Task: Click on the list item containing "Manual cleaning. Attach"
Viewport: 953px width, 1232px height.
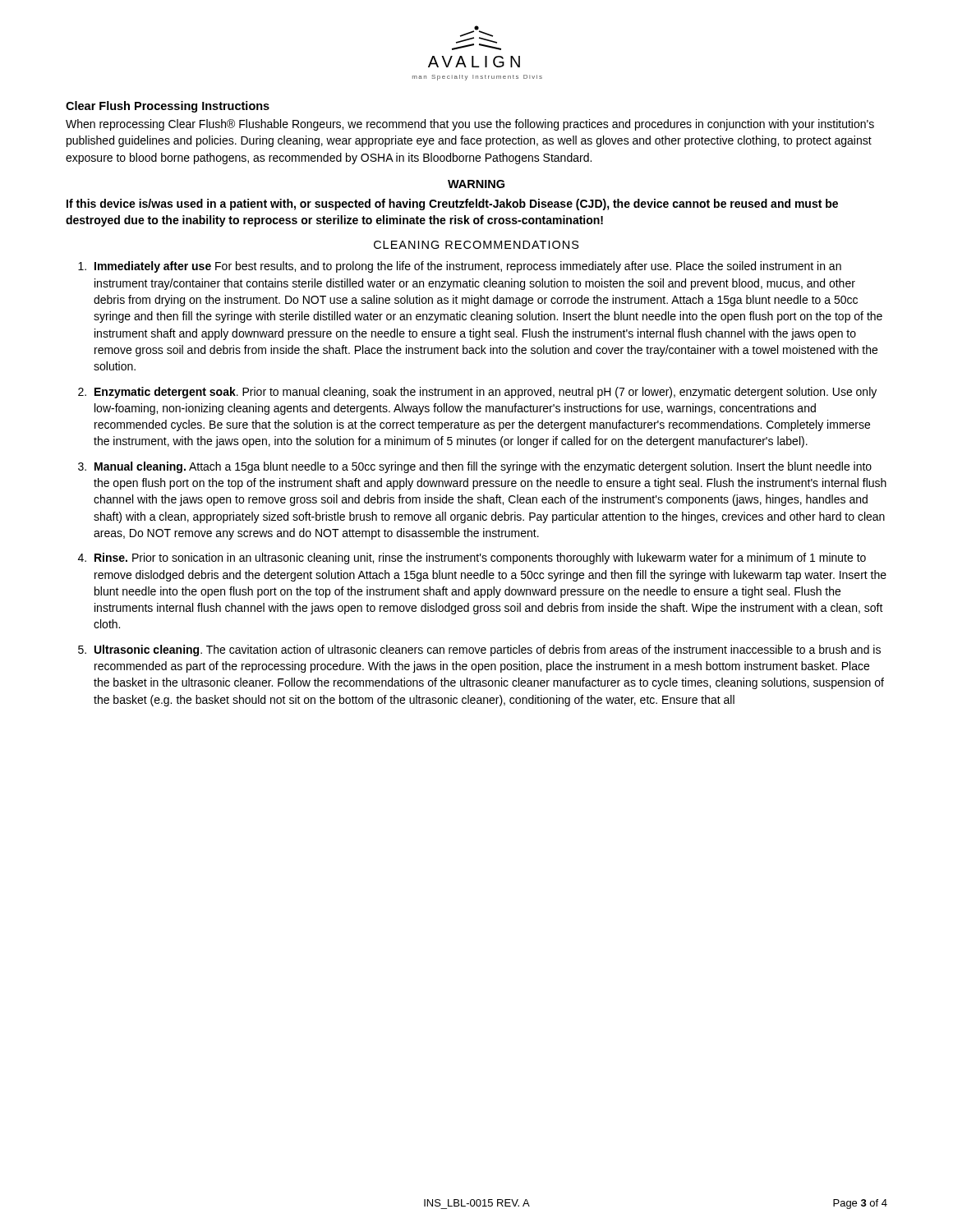Action: [x=490, y=500]
